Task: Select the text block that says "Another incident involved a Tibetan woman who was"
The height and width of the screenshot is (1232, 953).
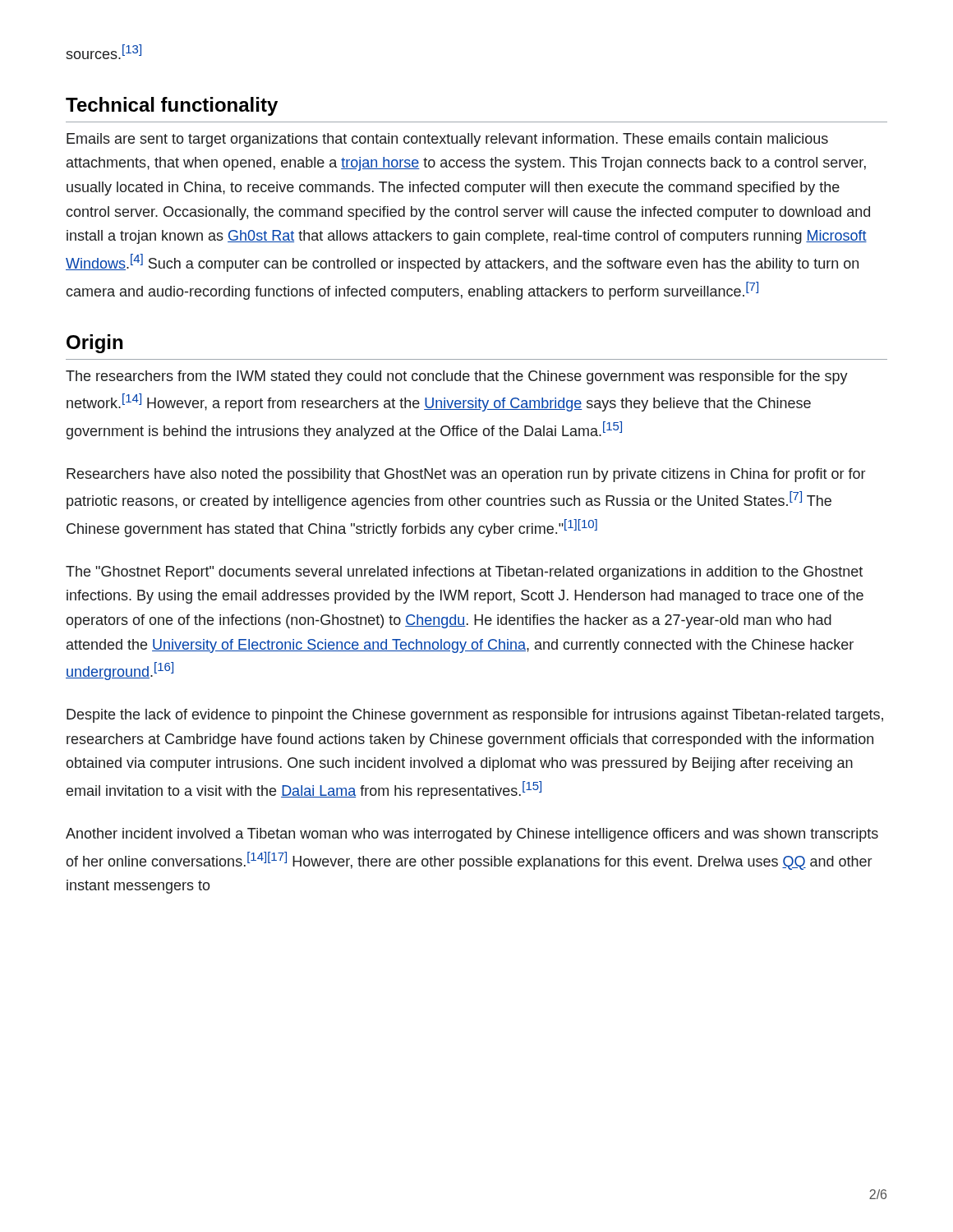Action: pyautogui.click(x=472, y=860)
